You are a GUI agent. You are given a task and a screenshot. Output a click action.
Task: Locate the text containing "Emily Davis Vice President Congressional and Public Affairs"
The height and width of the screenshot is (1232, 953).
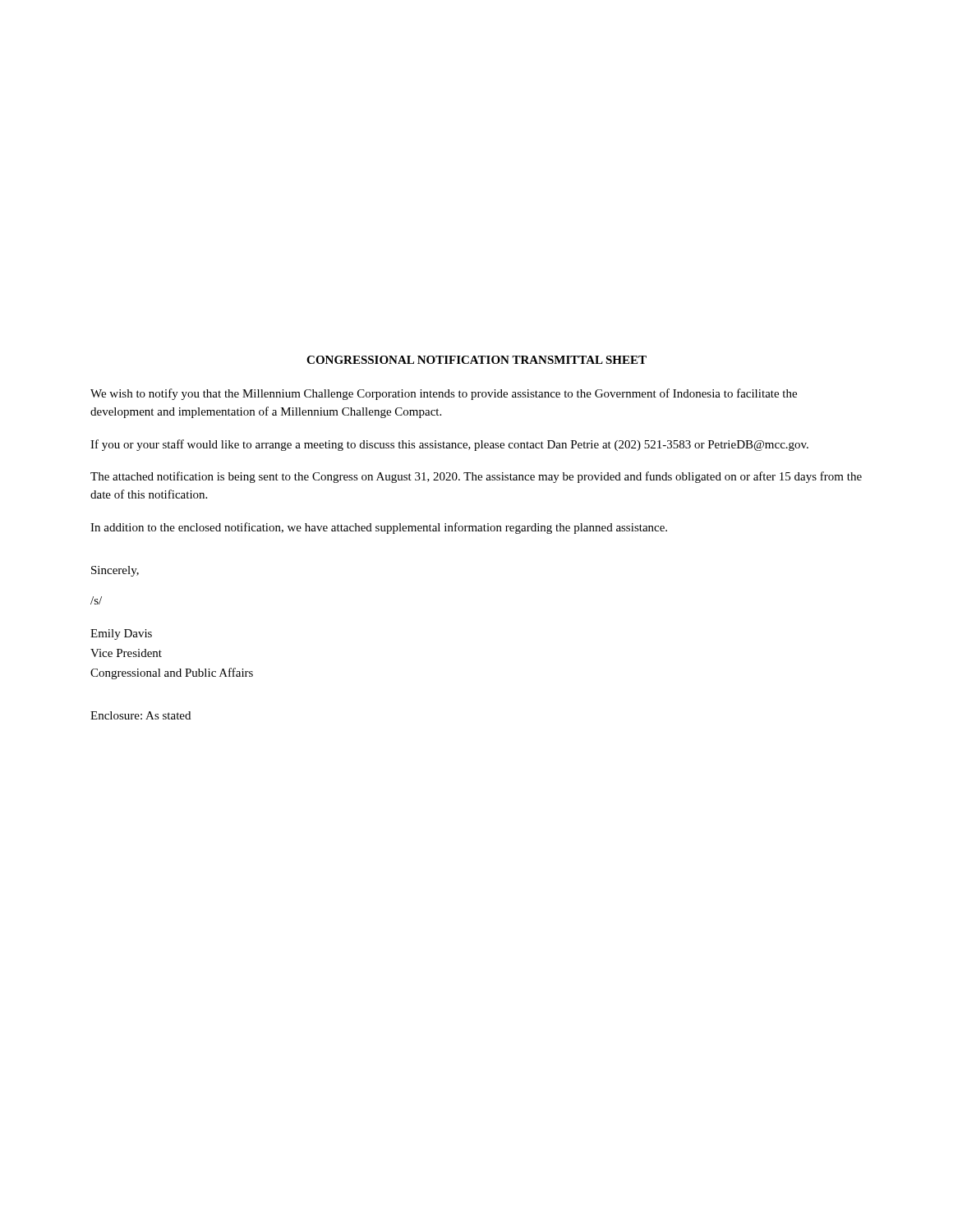pyautogui.click(x=172, y=653)
